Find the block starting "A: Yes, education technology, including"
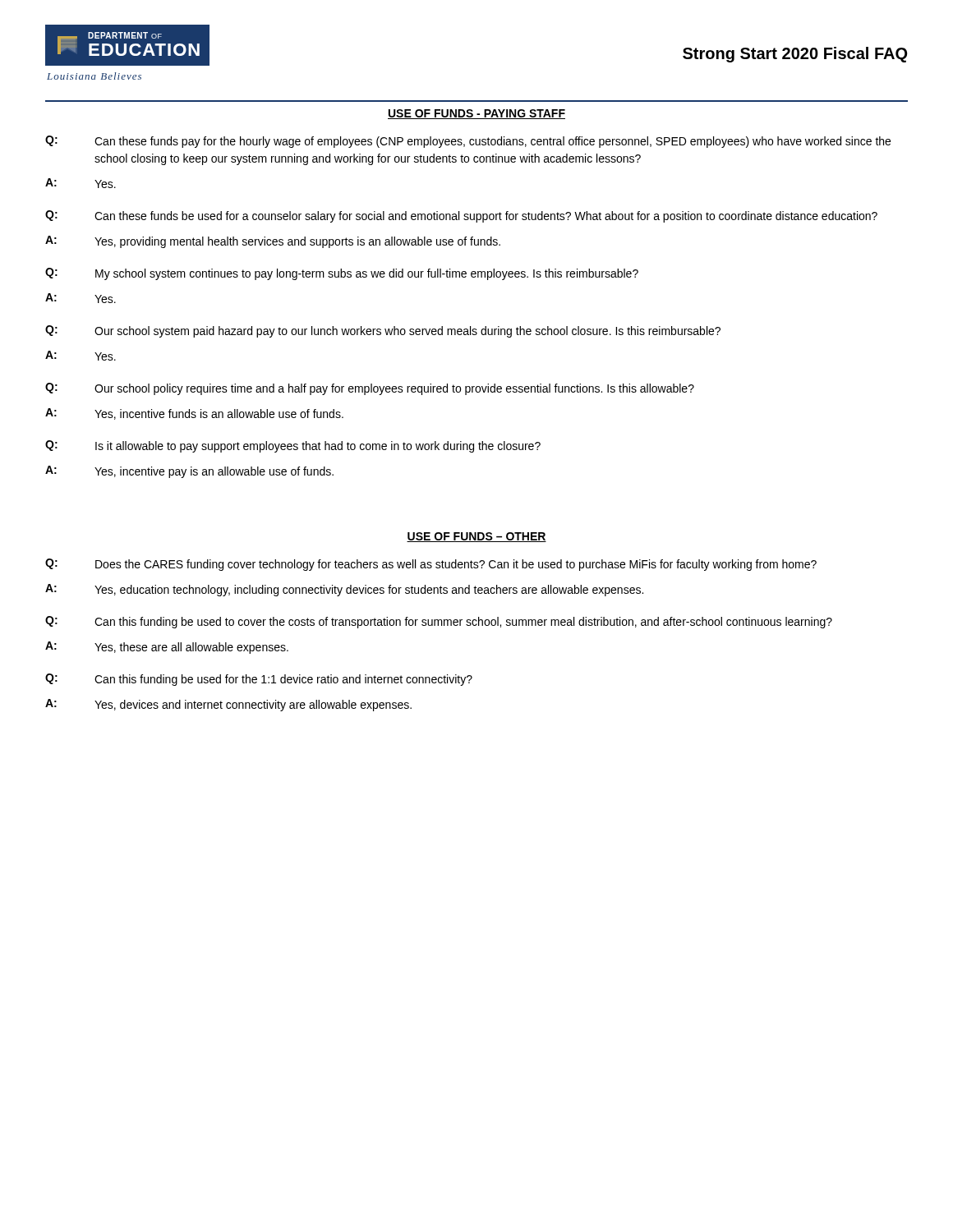This screenshot has height=1232, width=953. (476, 590)
